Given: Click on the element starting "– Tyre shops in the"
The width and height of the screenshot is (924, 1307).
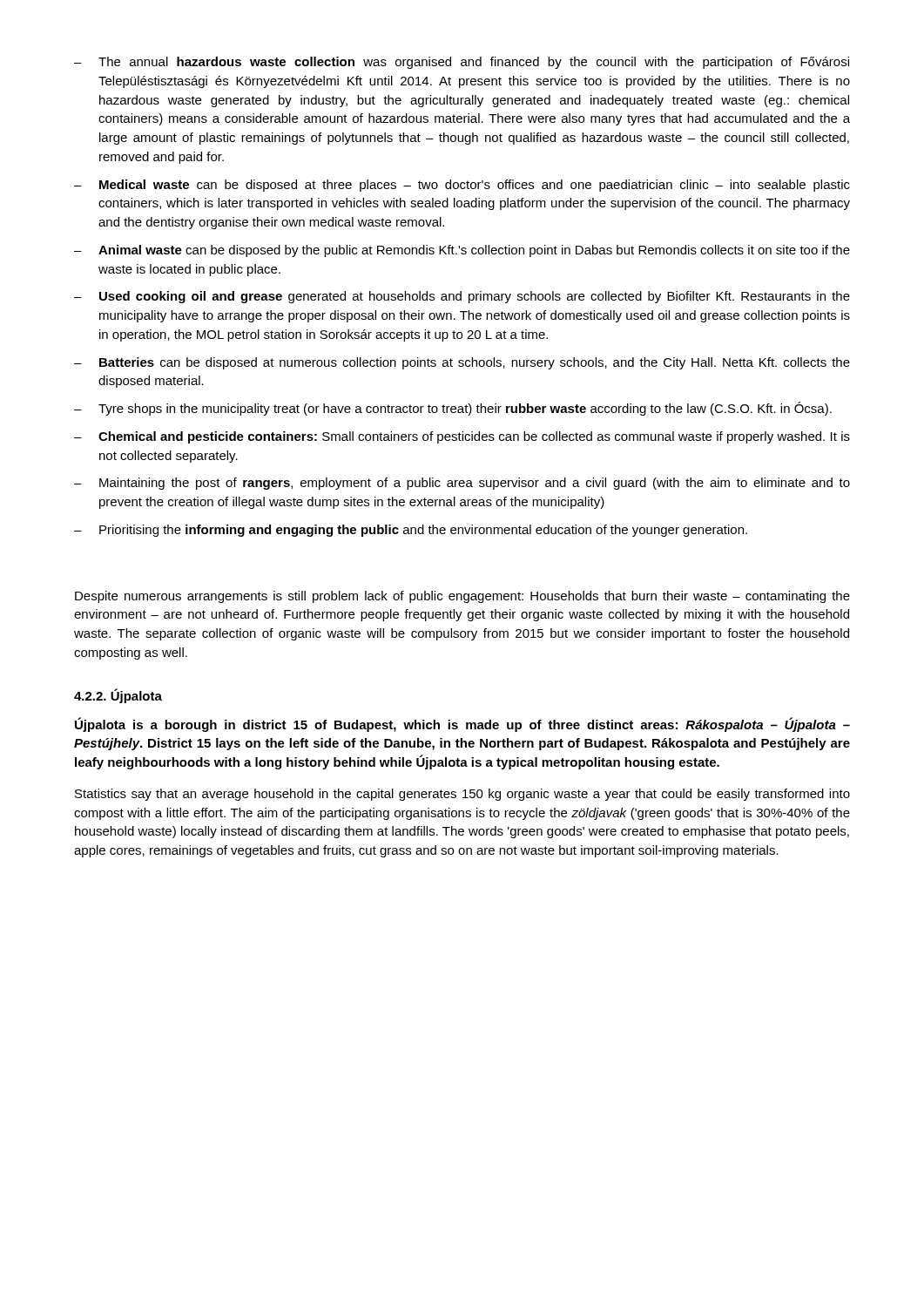Looking at the screenshot, I should coord(453,409).
